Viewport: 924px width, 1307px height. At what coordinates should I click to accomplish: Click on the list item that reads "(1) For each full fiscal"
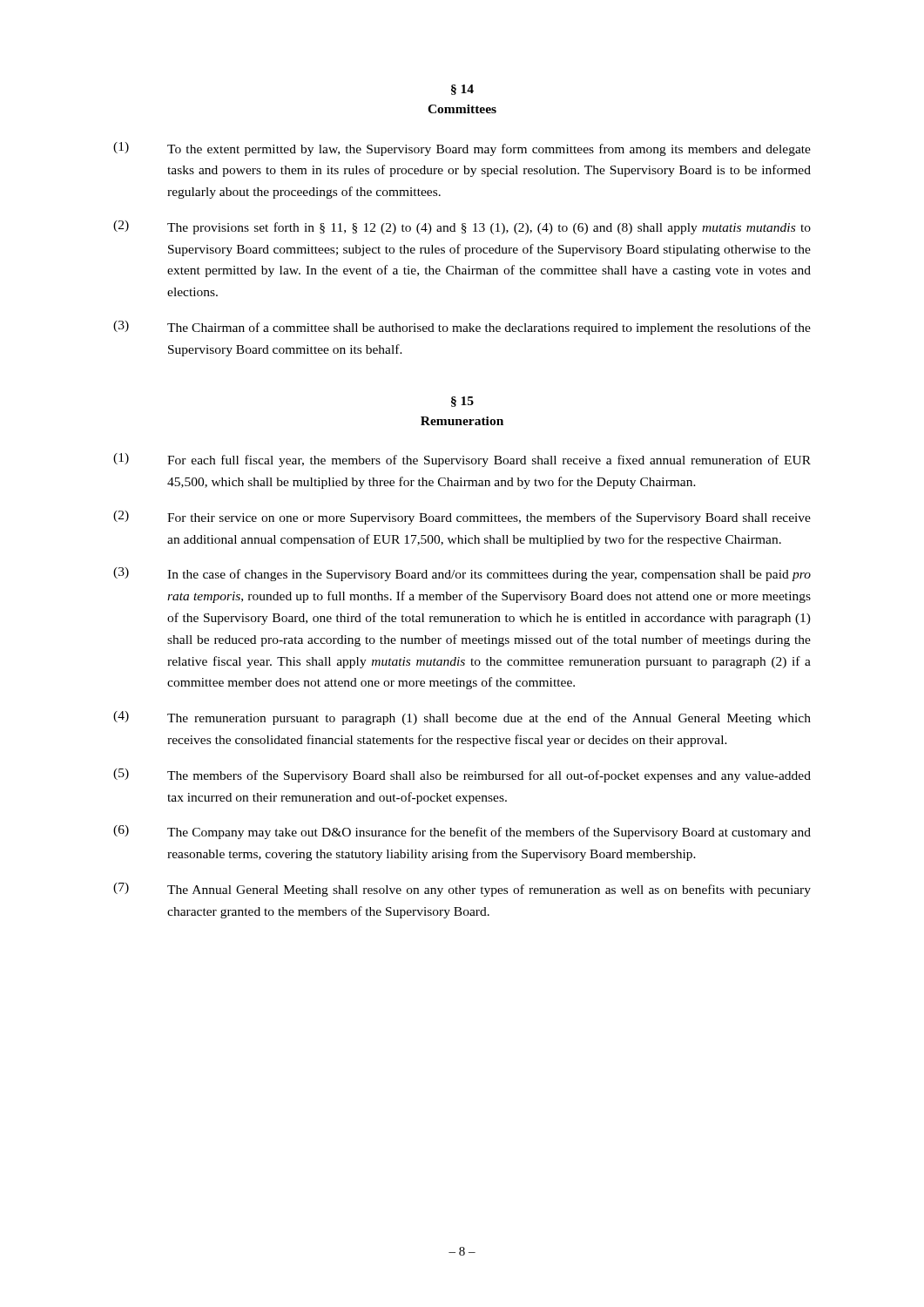(x=462, y=471)
